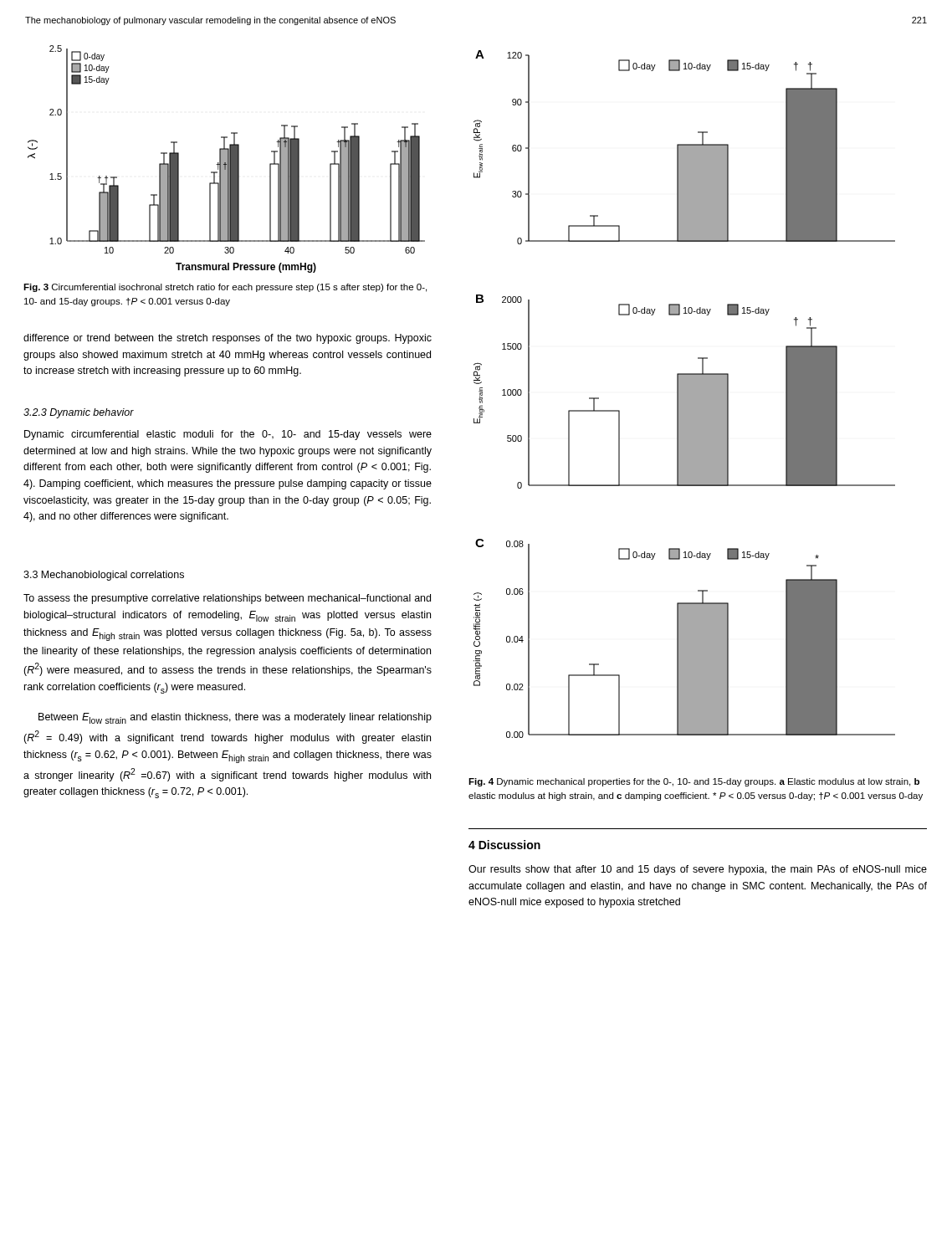Point to the text starting "Between Elow strain"

228,755
